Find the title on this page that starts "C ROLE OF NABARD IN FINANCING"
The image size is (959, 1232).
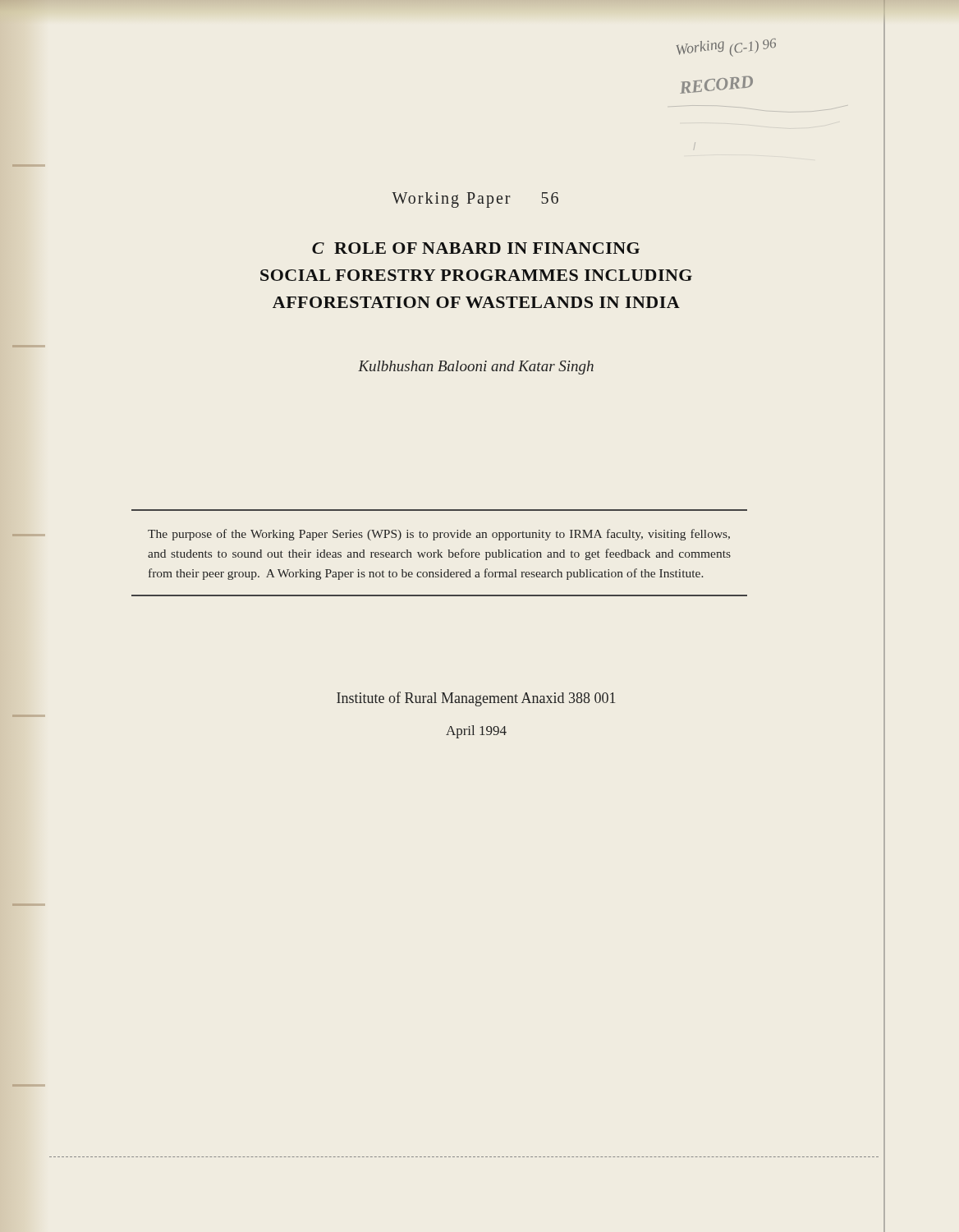[x=476, y=275]
